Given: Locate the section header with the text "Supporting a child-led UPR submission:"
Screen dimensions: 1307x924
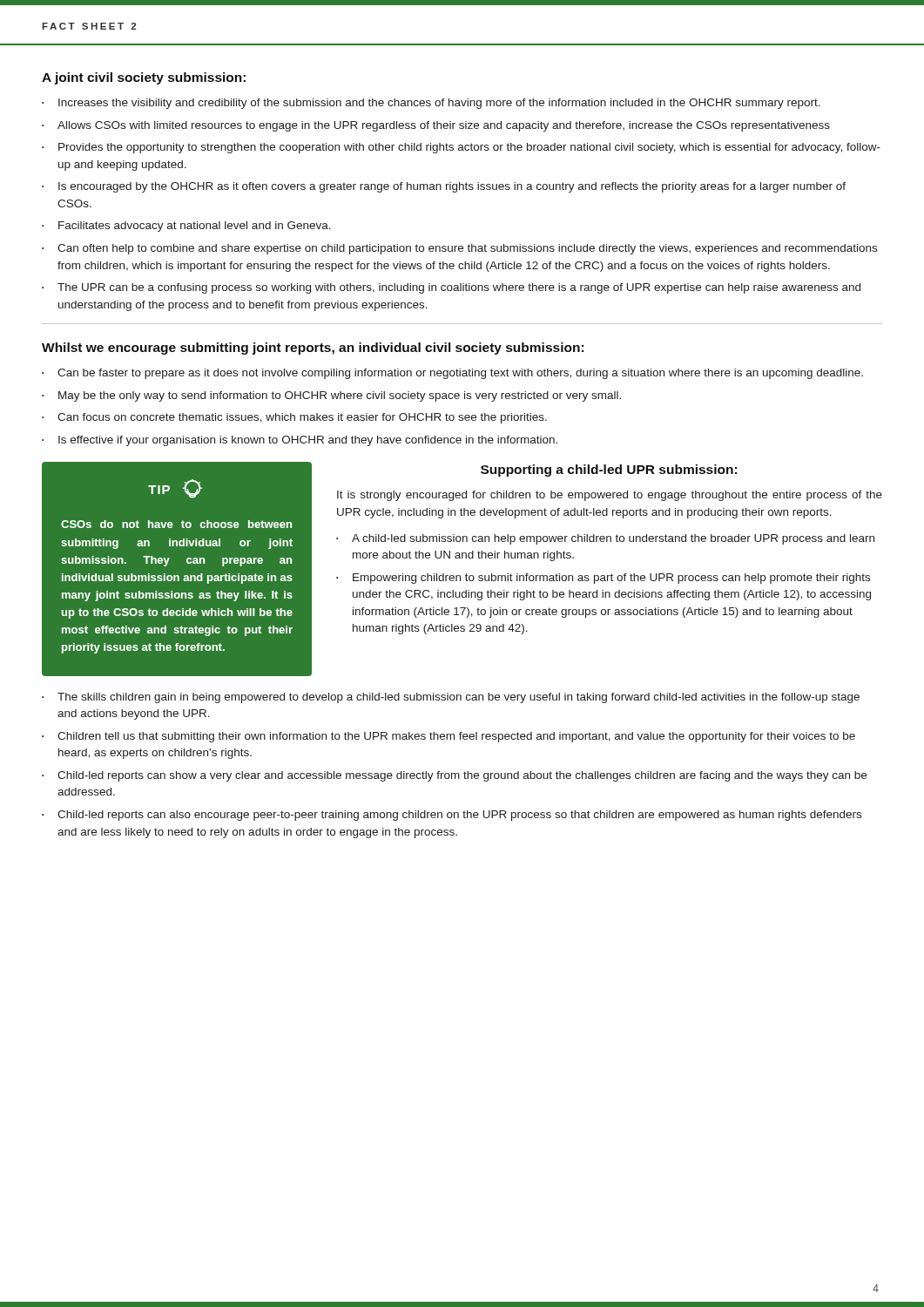Looking at the screenshot, I should (609, 470).
